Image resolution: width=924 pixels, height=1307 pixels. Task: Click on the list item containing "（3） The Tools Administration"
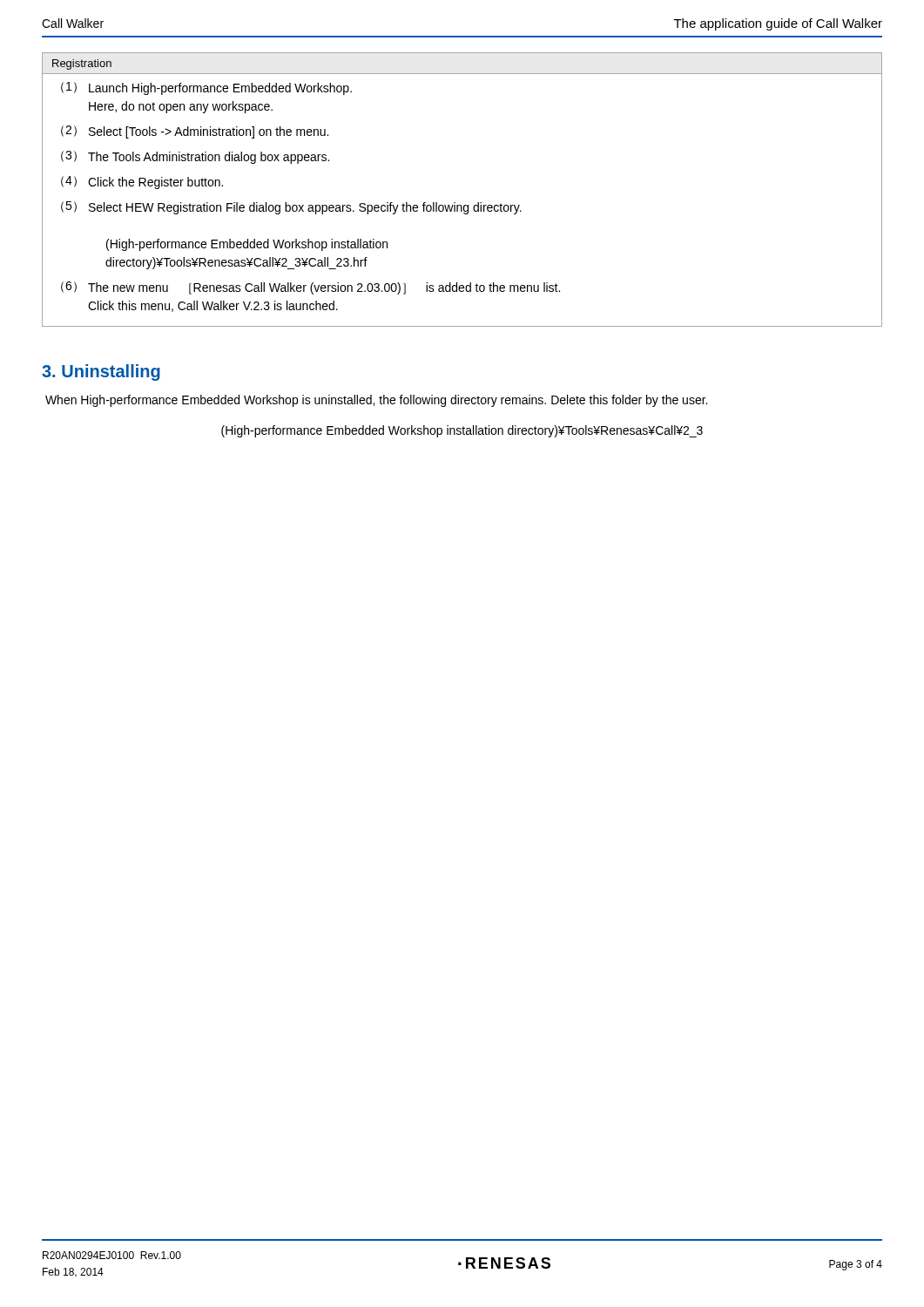click(x=195, y=157)
